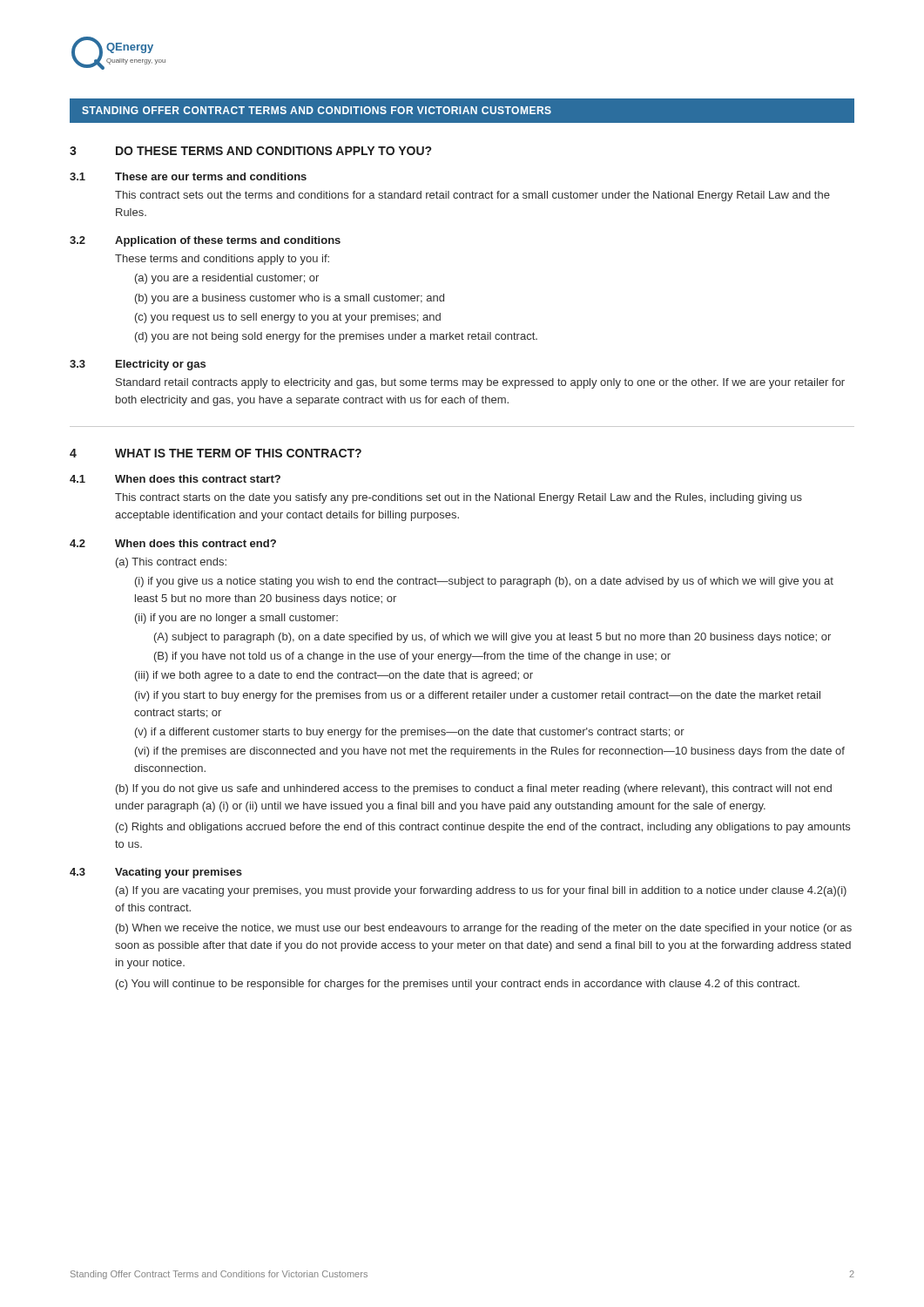Point to the block beginning "(A) subject to"
The height and width of the screenshot is (1307, 924).
492,637
